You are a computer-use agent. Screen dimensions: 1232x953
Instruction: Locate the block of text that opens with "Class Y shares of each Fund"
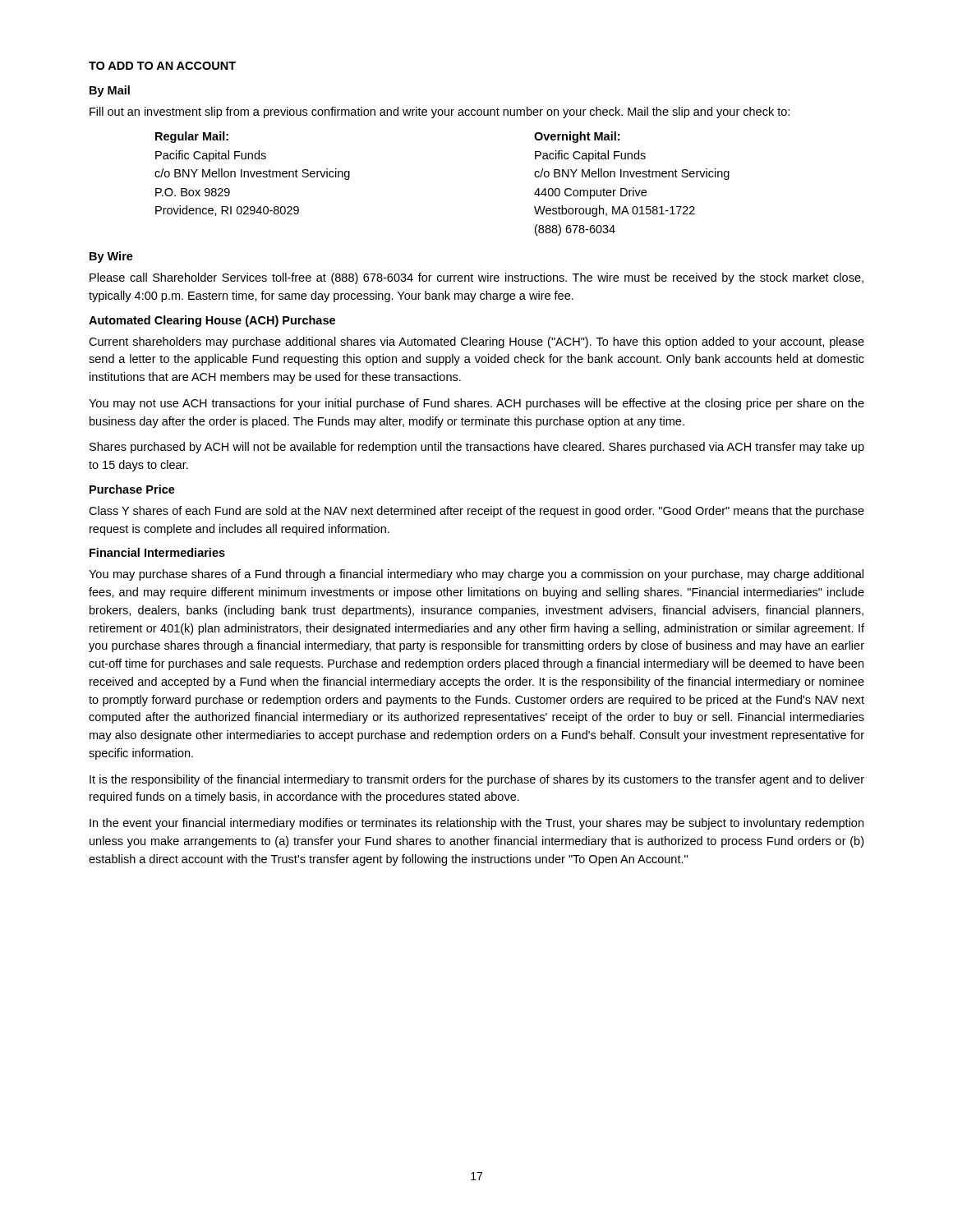tap(476, 520)
